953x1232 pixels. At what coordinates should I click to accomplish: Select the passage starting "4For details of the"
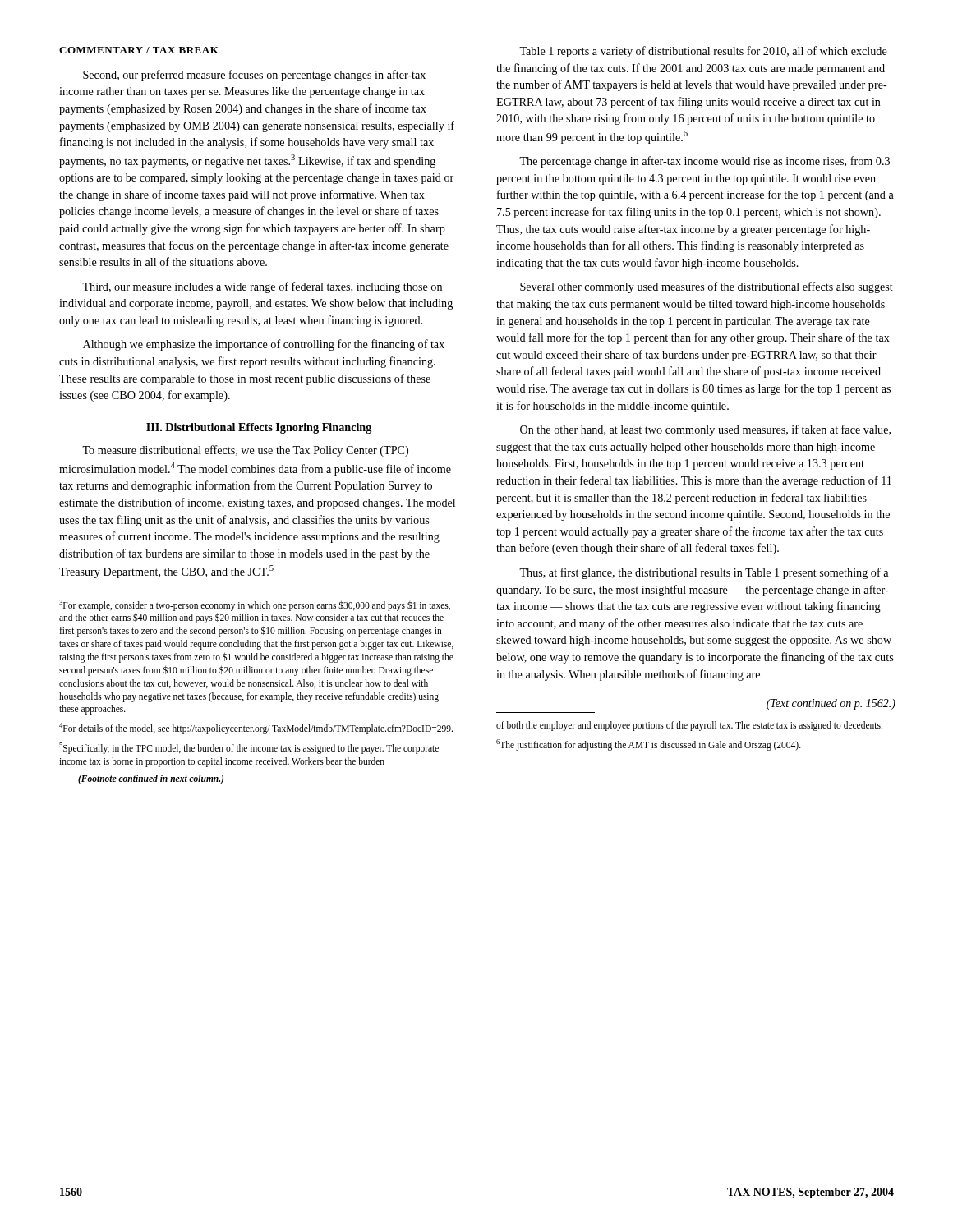coord(259,729)
